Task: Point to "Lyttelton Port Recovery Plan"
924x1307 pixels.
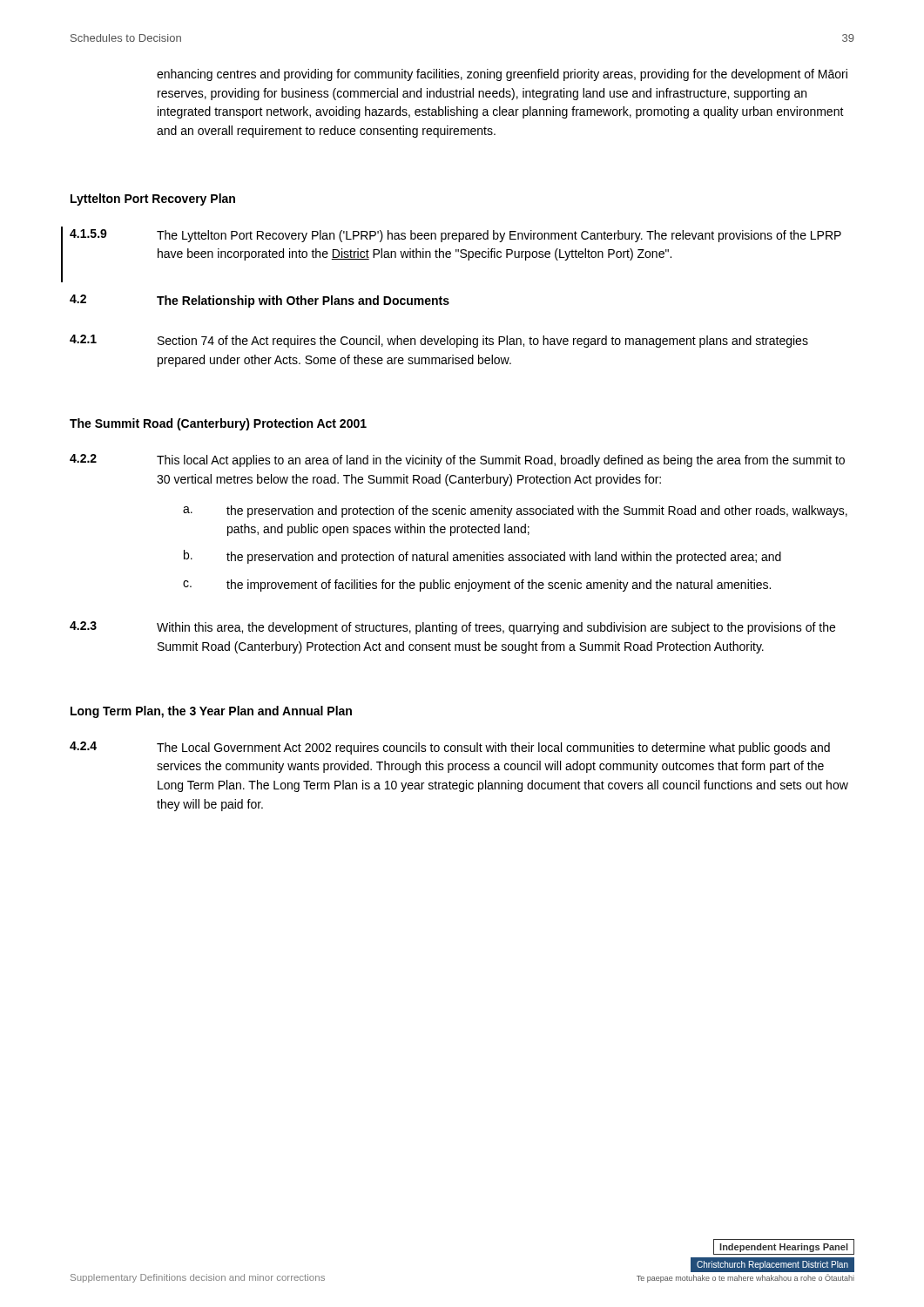Action: 153,198
